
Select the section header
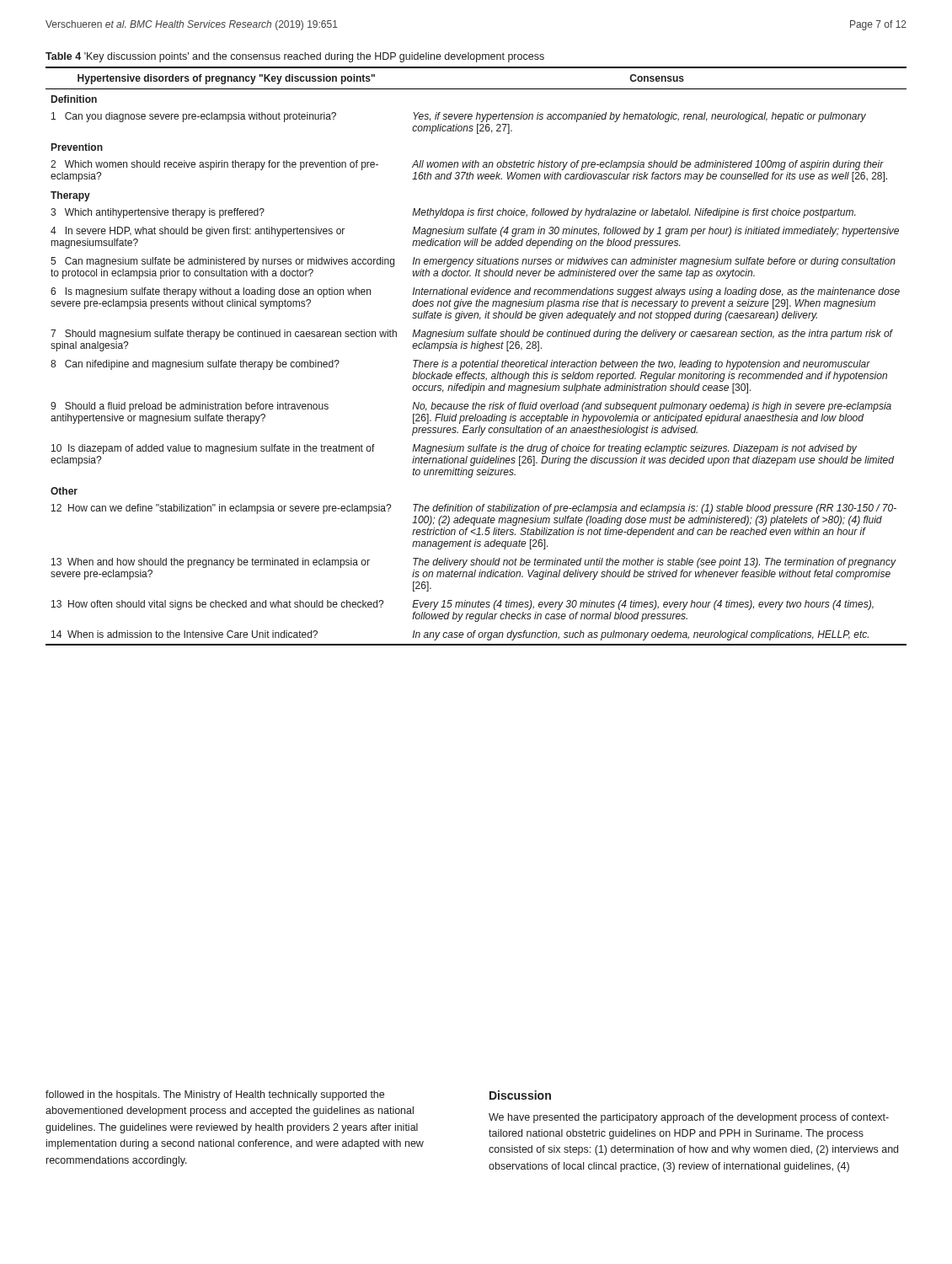[x=520, y=1095]
